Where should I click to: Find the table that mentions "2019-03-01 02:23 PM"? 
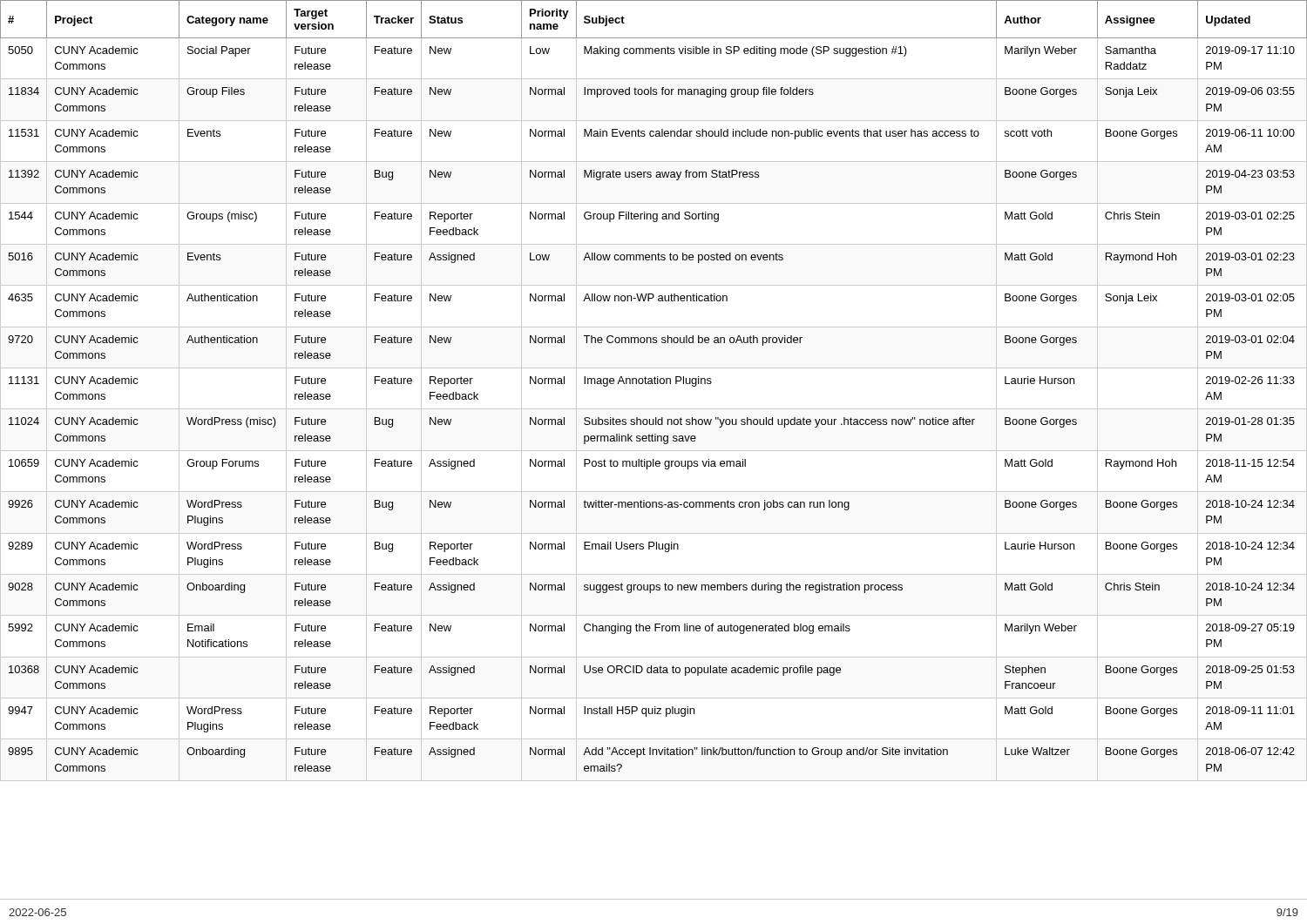[654, 449]
